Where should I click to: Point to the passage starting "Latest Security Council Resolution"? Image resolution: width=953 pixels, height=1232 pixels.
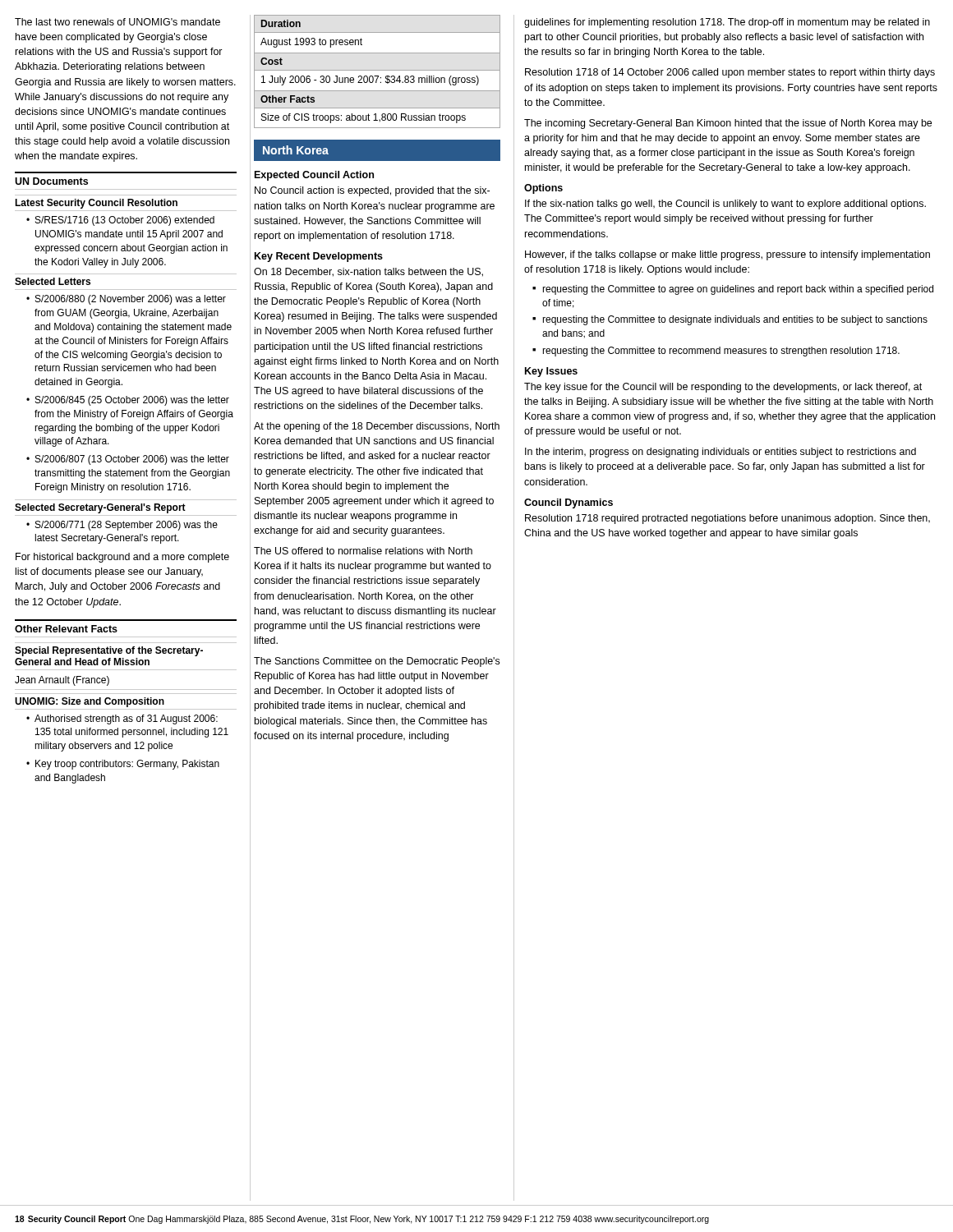96,203
